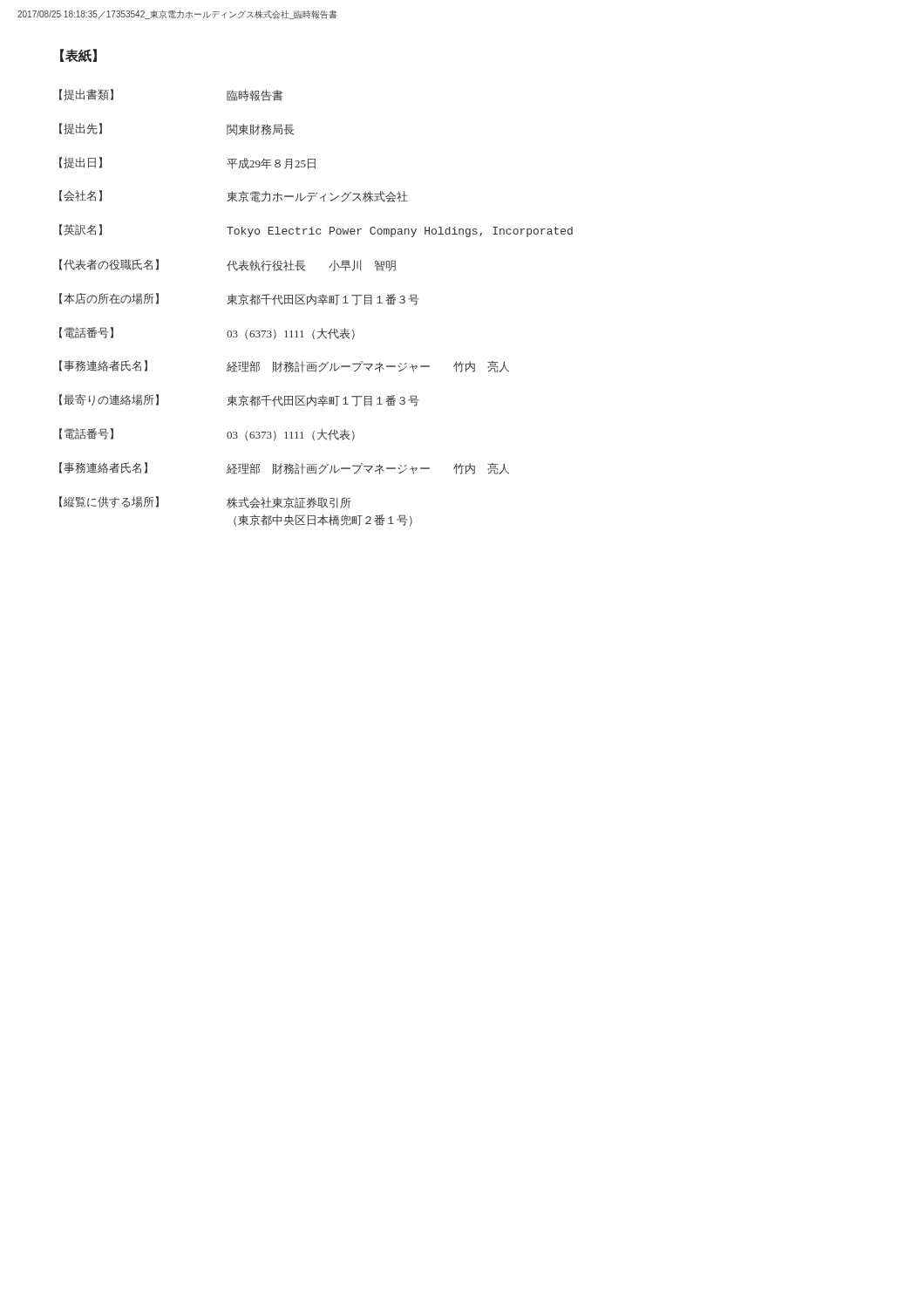Find "【代表者の役職氏名】 代表執行役社長 小早川 智明" on this page
Screen dimensions: 1308x924
pos(228,265)
